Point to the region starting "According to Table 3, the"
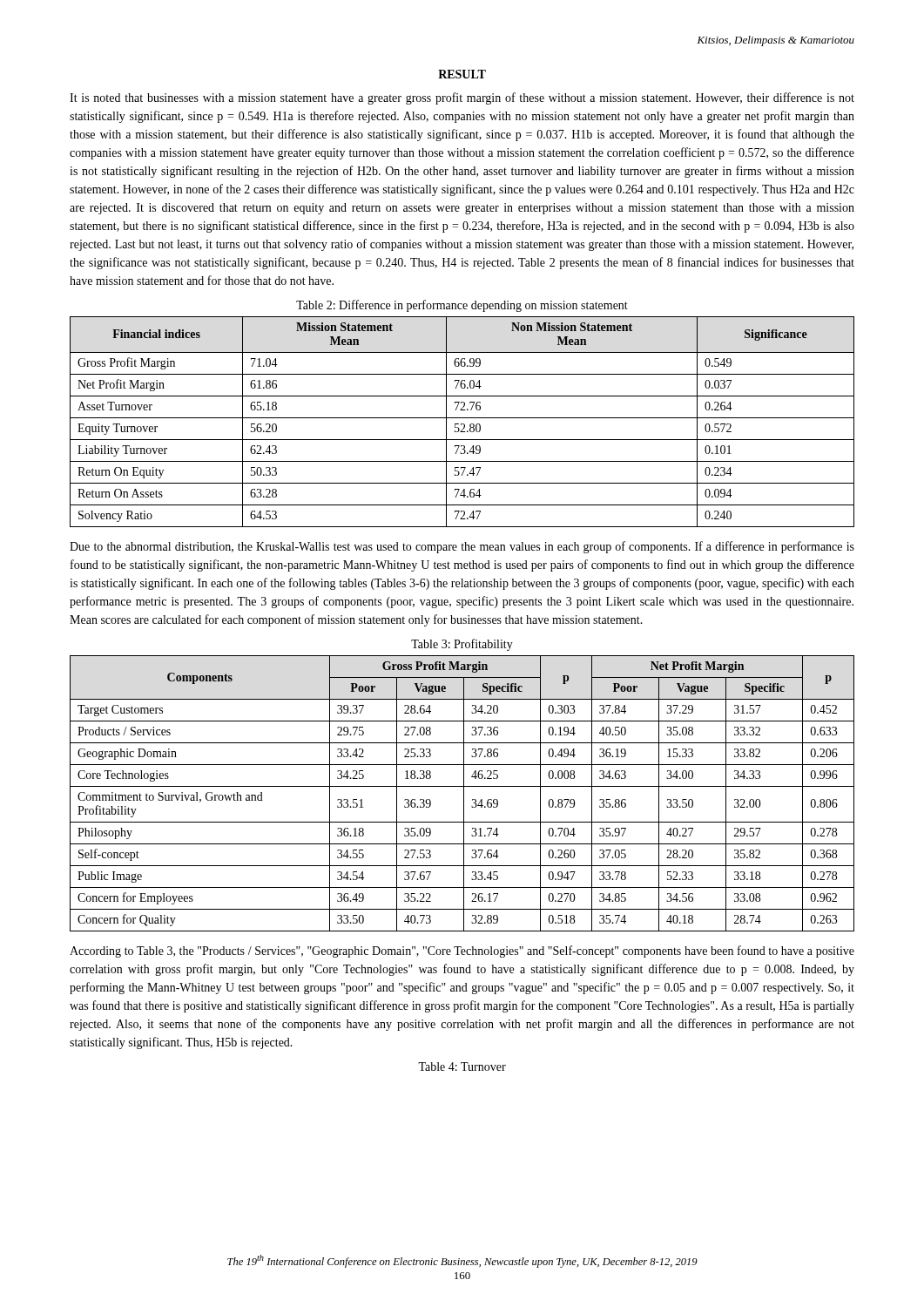This screenshot has height=1307, width=924. point(462,997)
